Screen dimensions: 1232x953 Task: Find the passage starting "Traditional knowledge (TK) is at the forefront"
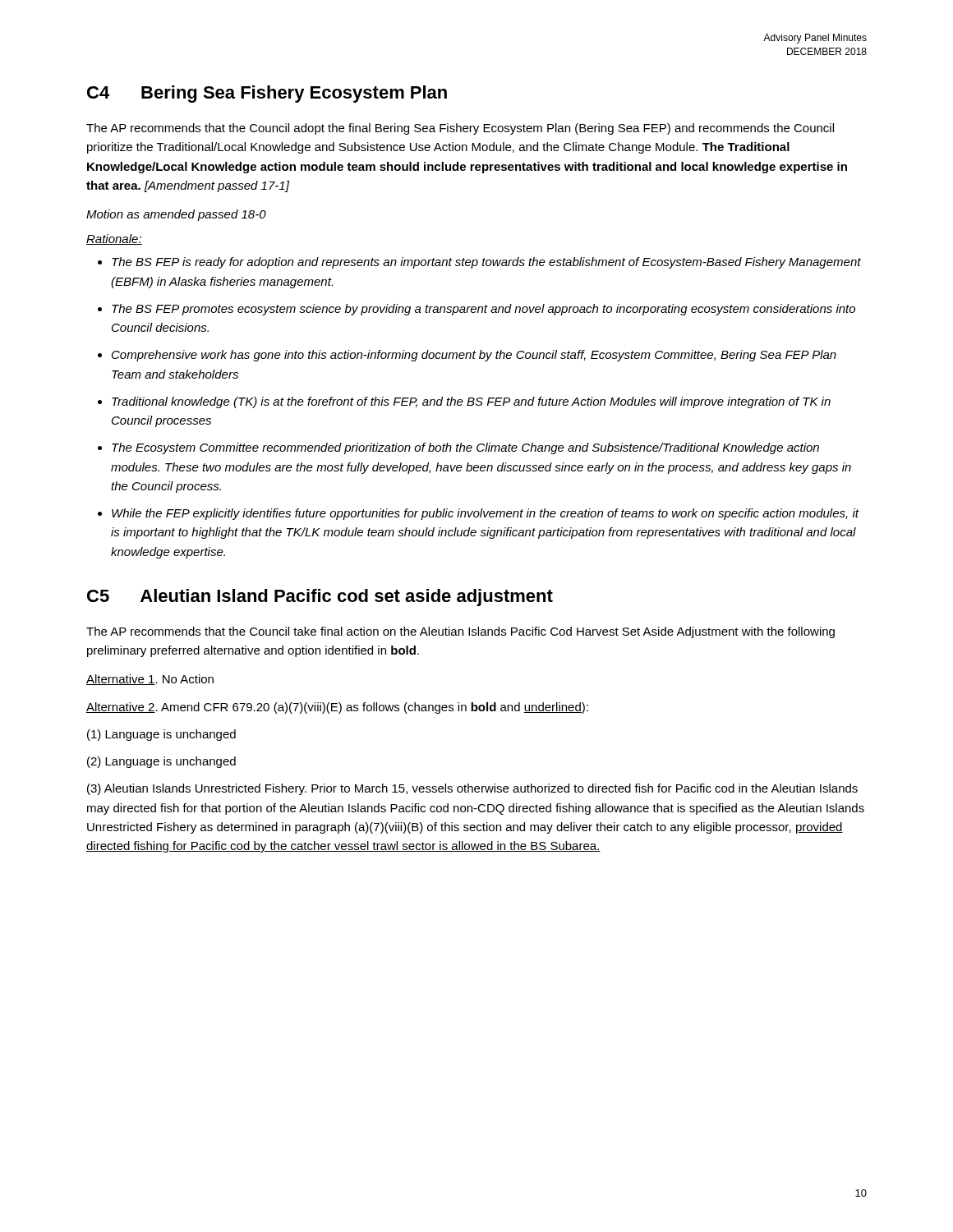(471, 411)
